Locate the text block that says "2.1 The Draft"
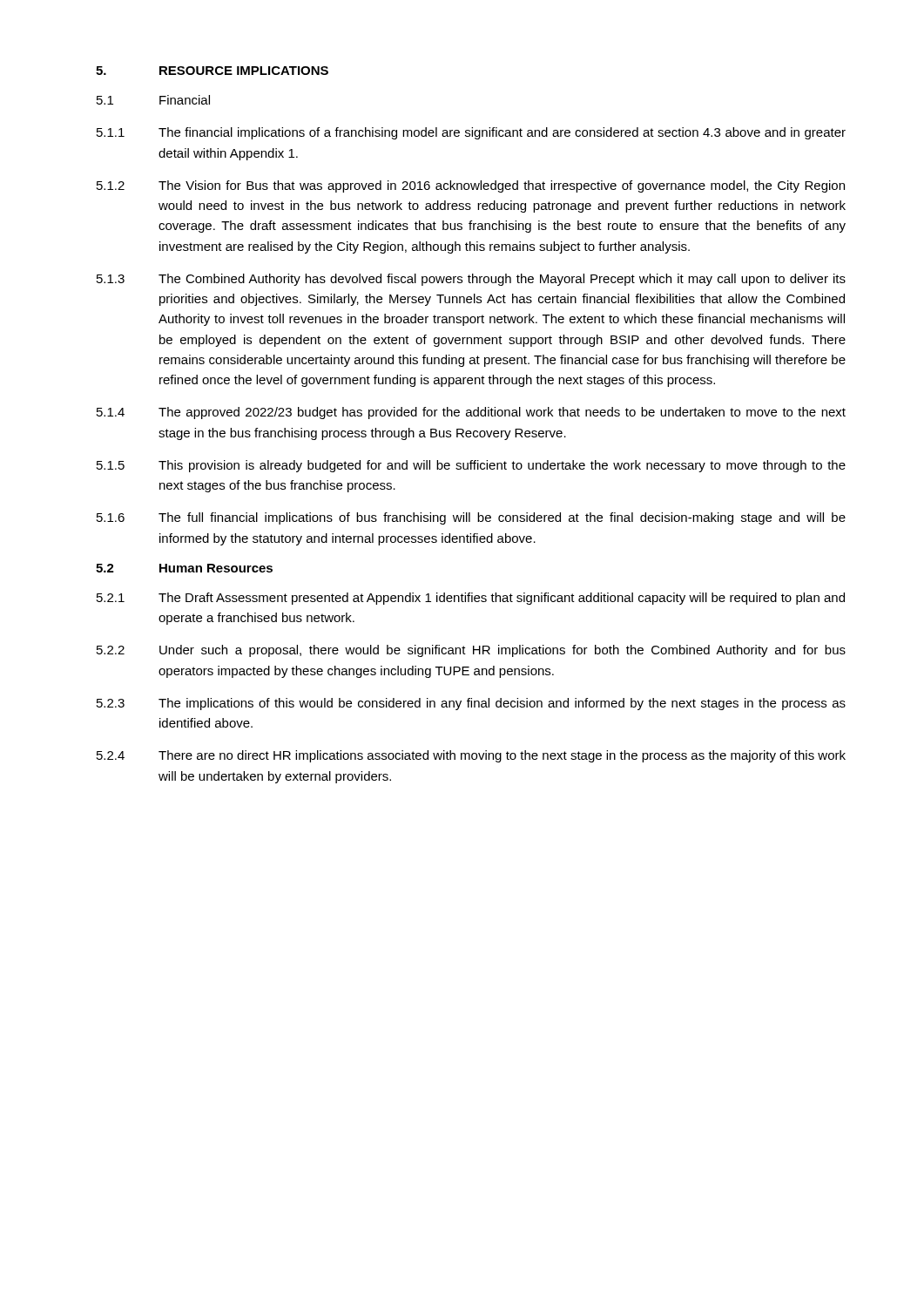This screenshot has width=924, height=1307. tap(471, 607)
